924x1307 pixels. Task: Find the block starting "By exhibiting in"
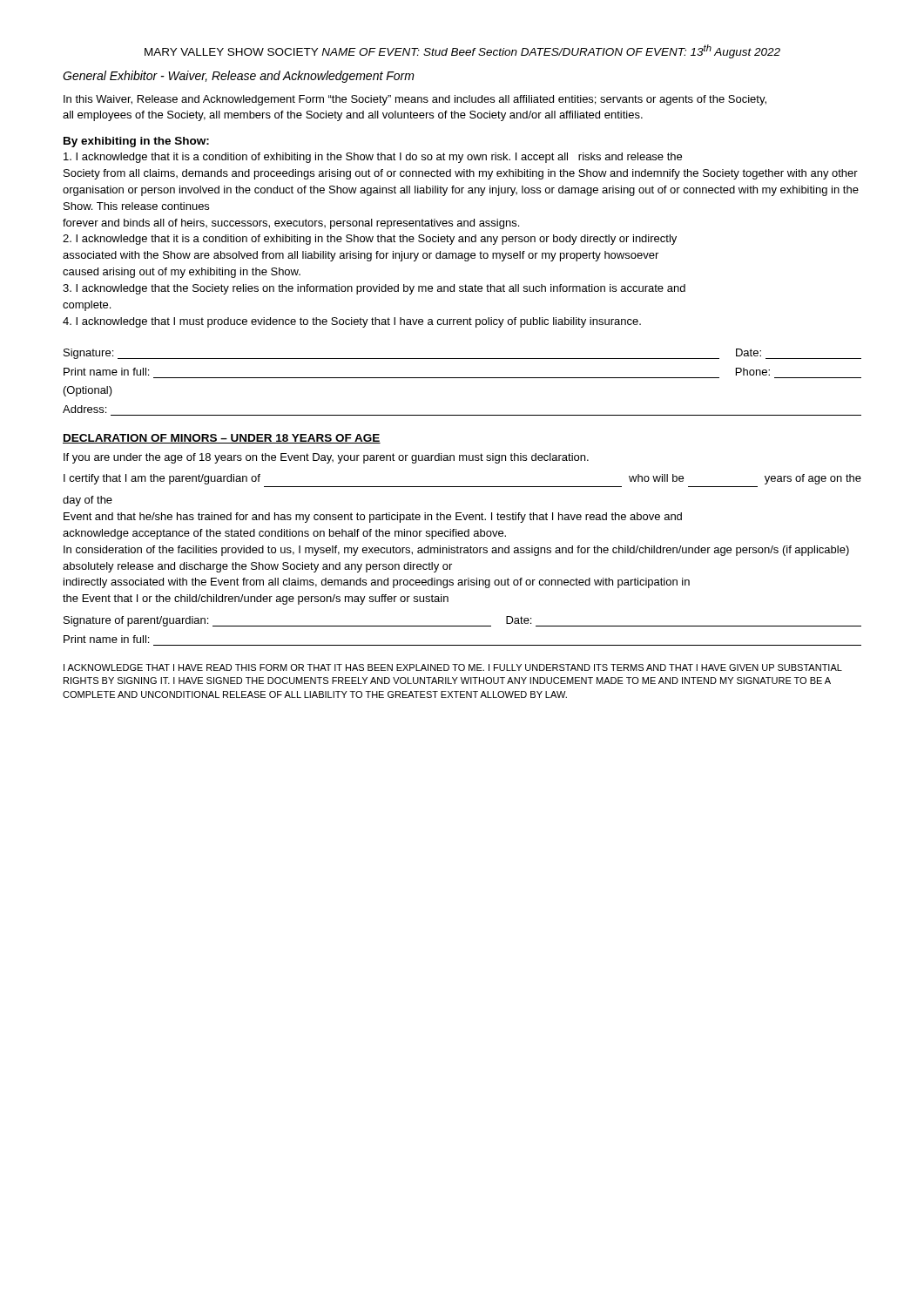point(136,141)
